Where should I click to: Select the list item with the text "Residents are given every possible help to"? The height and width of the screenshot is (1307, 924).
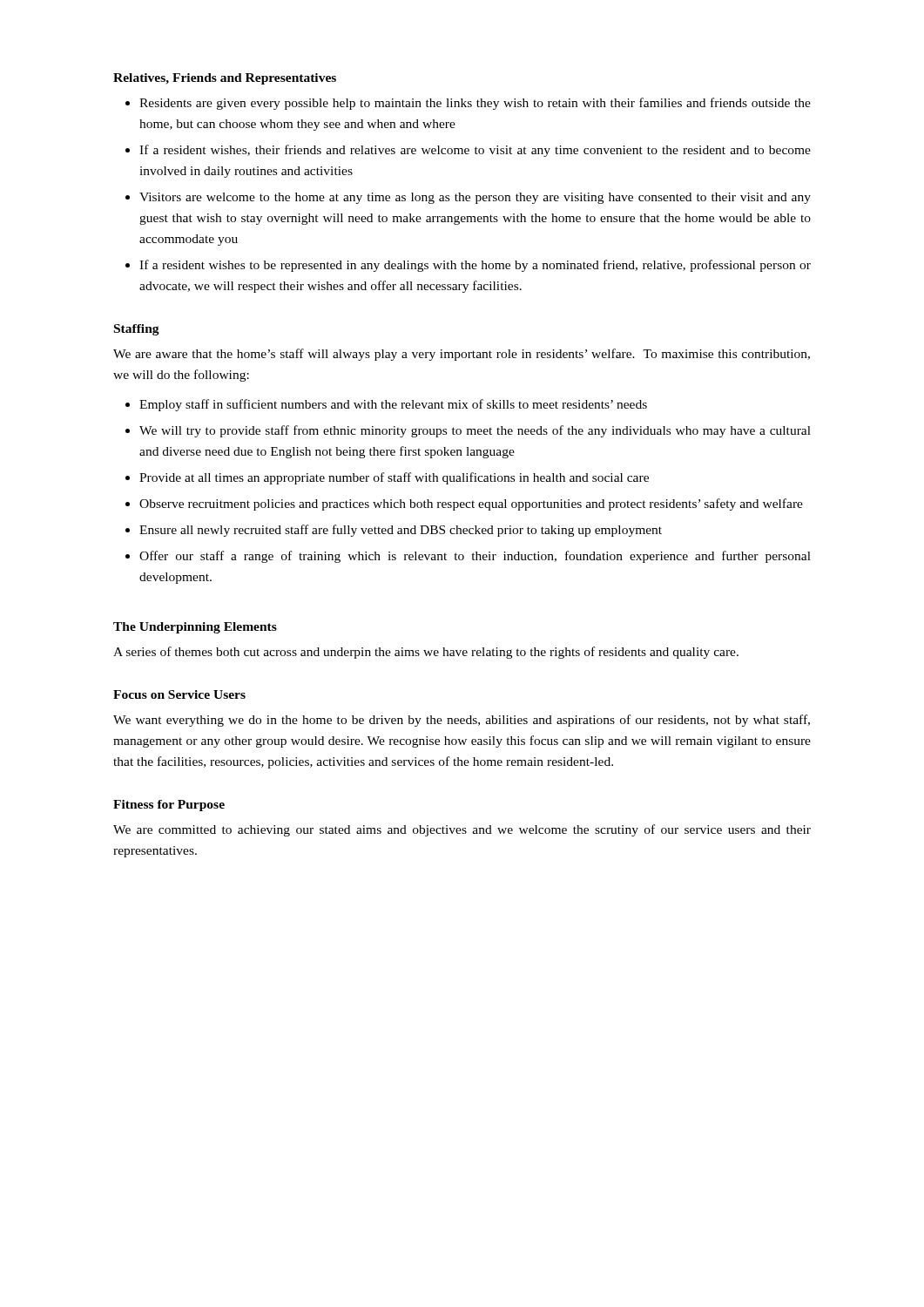point(475,113)
